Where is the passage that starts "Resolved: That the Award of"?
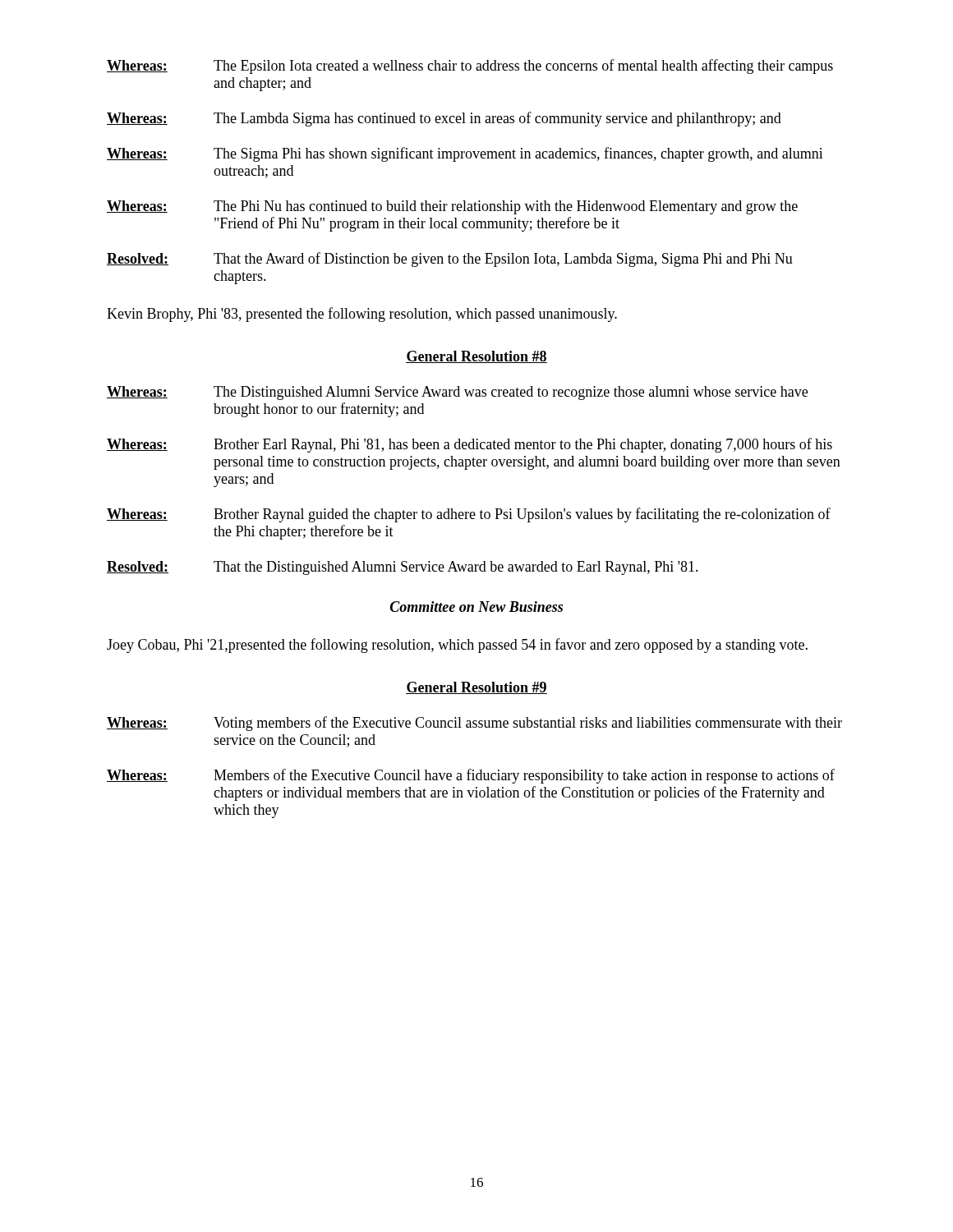Viewport: 953px width, 1232px height. tap(476, 268)
